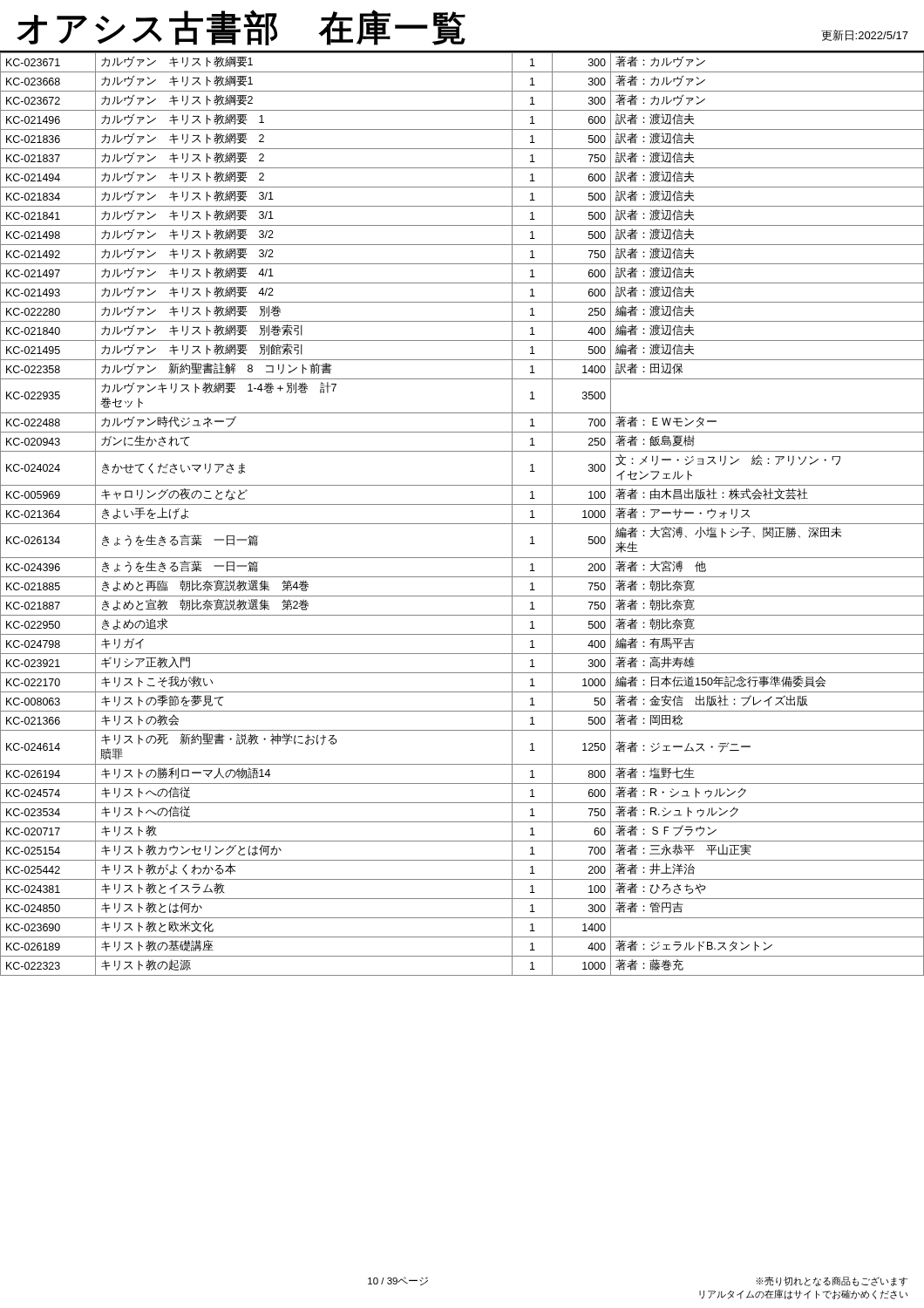The width and height of the screenshot is (924, 1308).
Task: Click on the region starting "オアシス古書部 在庫一覧"
Action: coord(242,28)
